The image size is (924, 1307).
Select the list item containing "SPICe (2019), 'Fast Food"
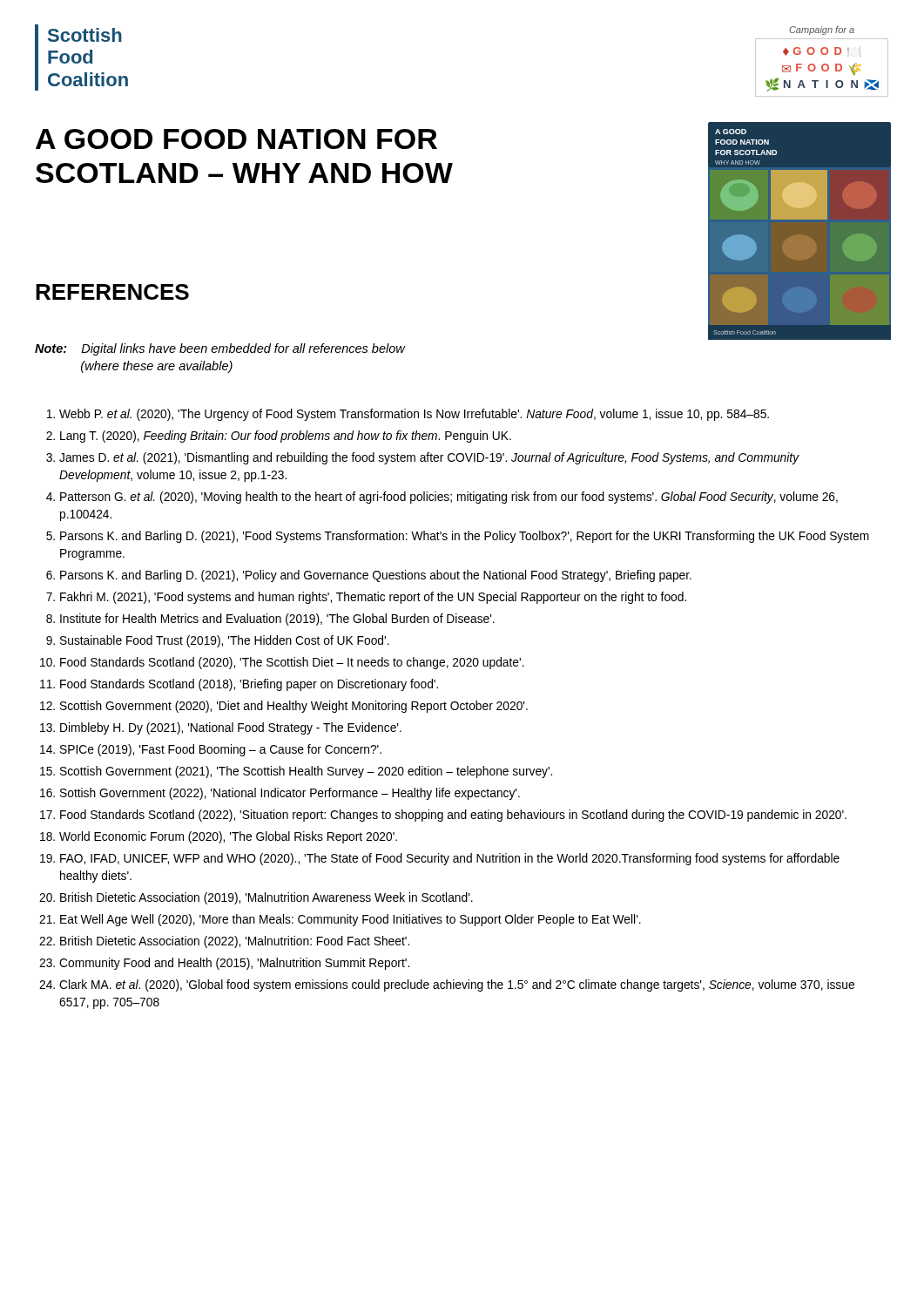click(221, 750)
